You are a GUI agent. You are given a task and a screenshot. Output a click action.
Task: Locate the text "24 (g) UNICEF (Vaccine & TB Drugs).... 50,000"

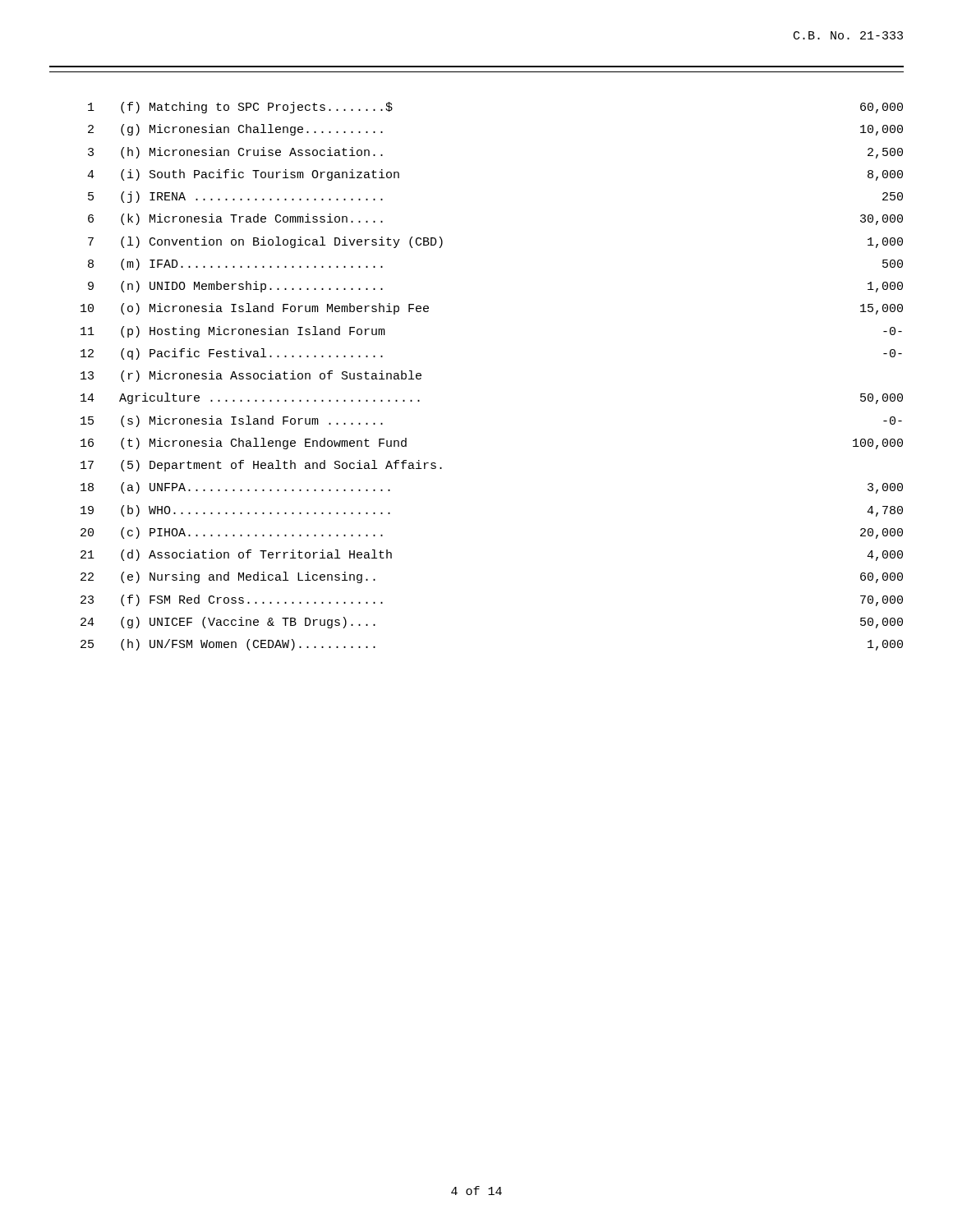(232, 622)
